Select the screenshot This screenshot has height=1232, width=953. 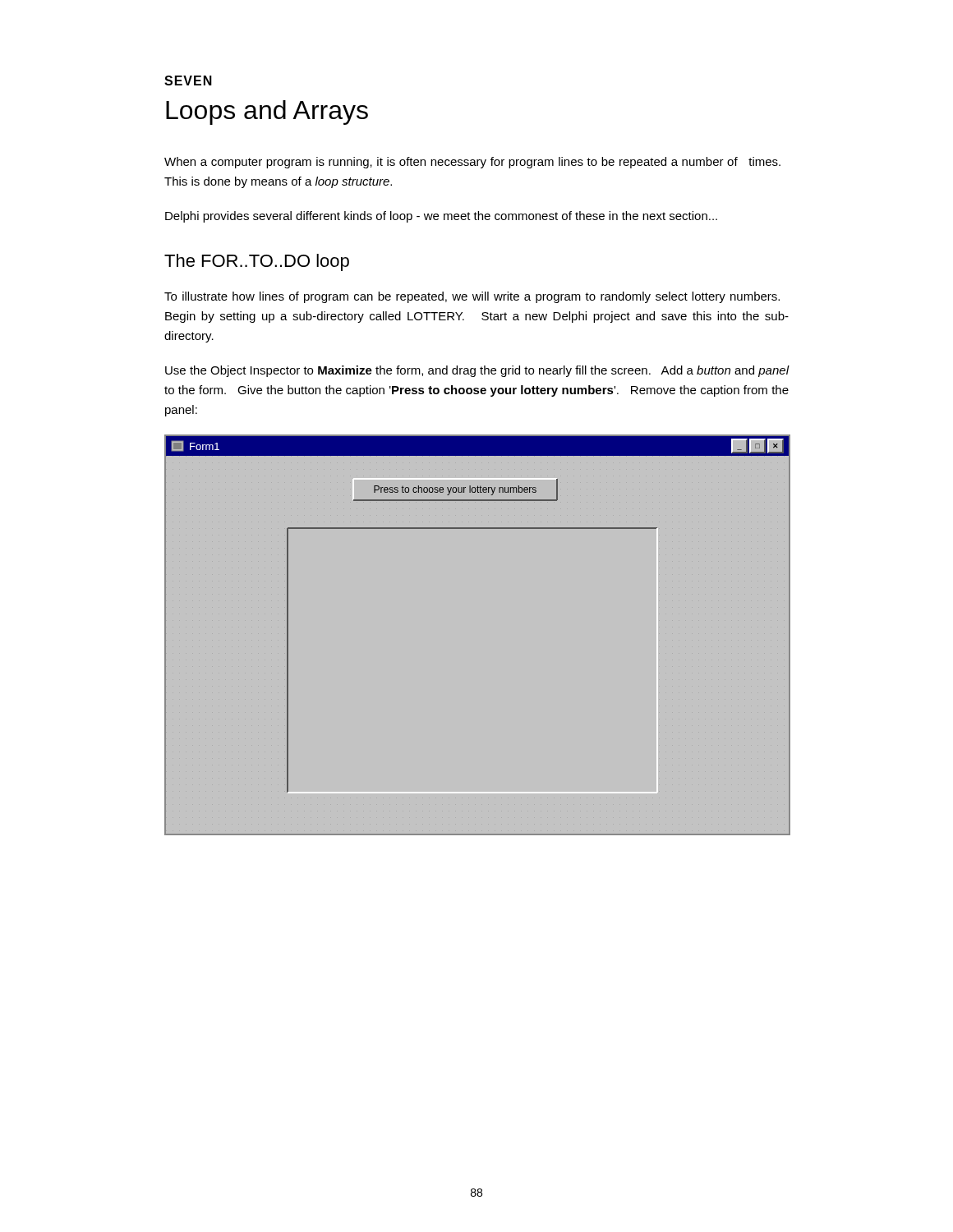pyautogui.click(x=476, y=635)
